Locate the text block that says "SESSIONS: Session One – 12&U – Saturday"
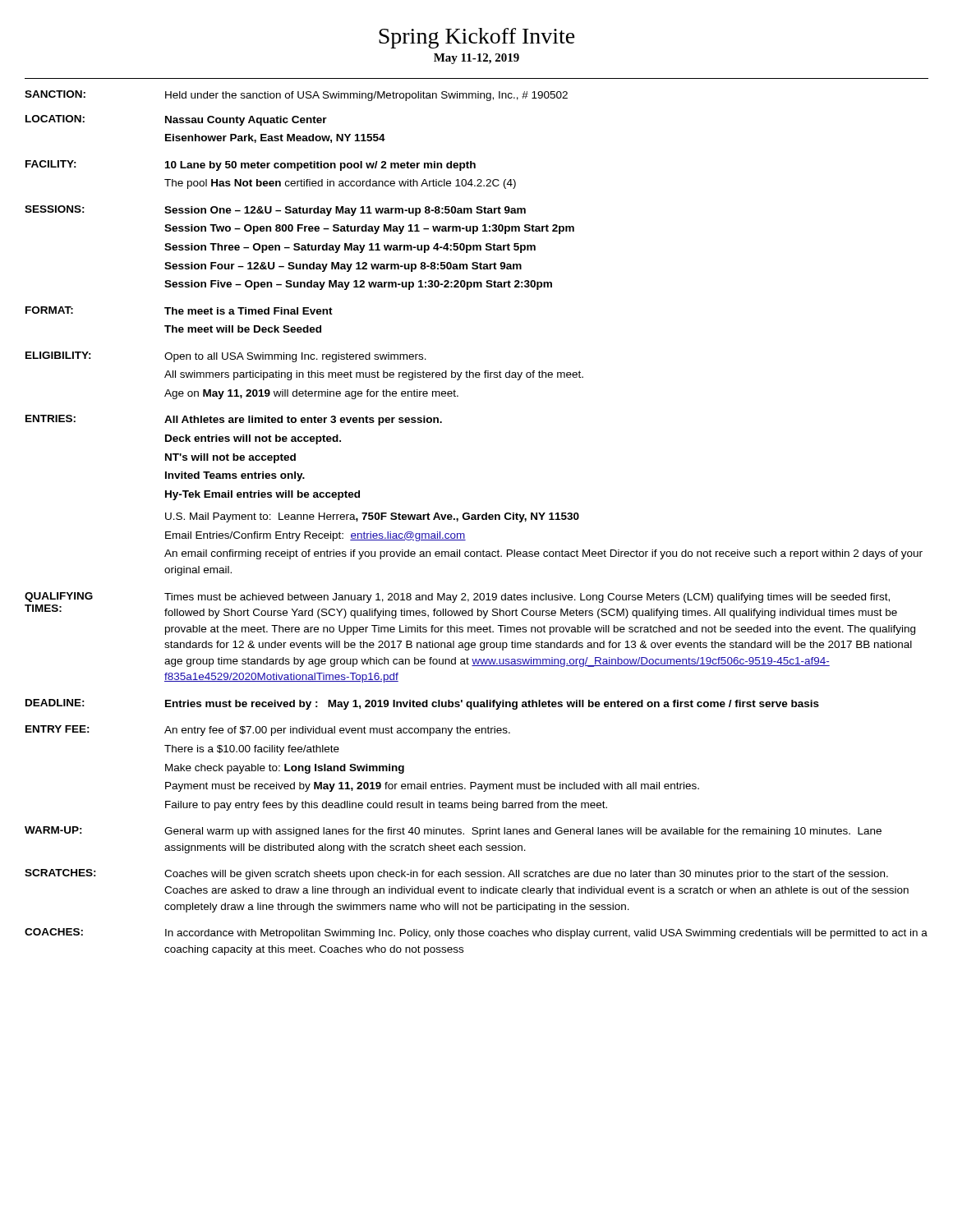The height and width of the screenshot is (1232, 953). pos(476,248)
